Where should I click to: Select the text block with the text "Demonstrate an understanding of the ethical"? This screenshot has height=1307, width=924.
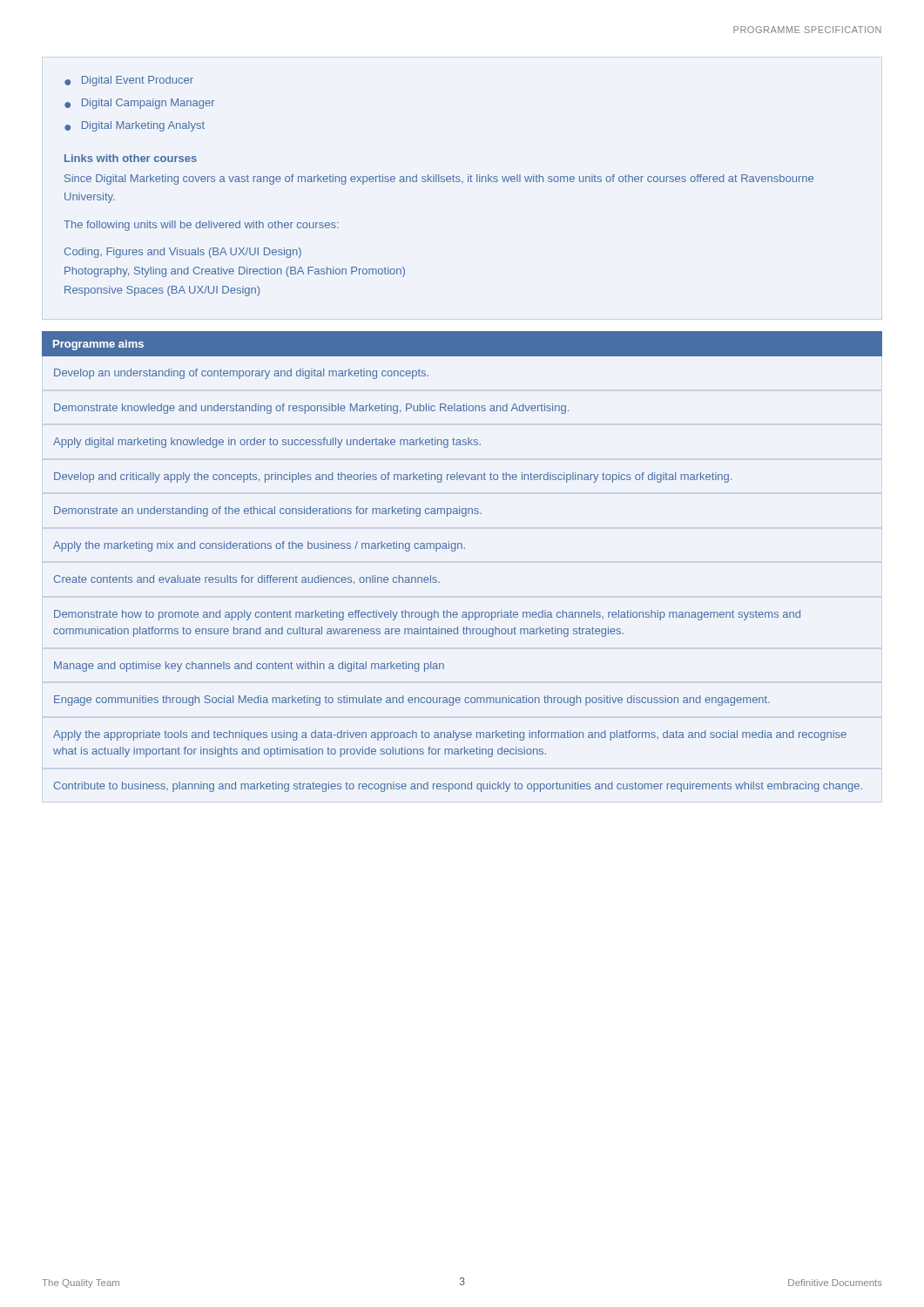(x=268, y=510)
